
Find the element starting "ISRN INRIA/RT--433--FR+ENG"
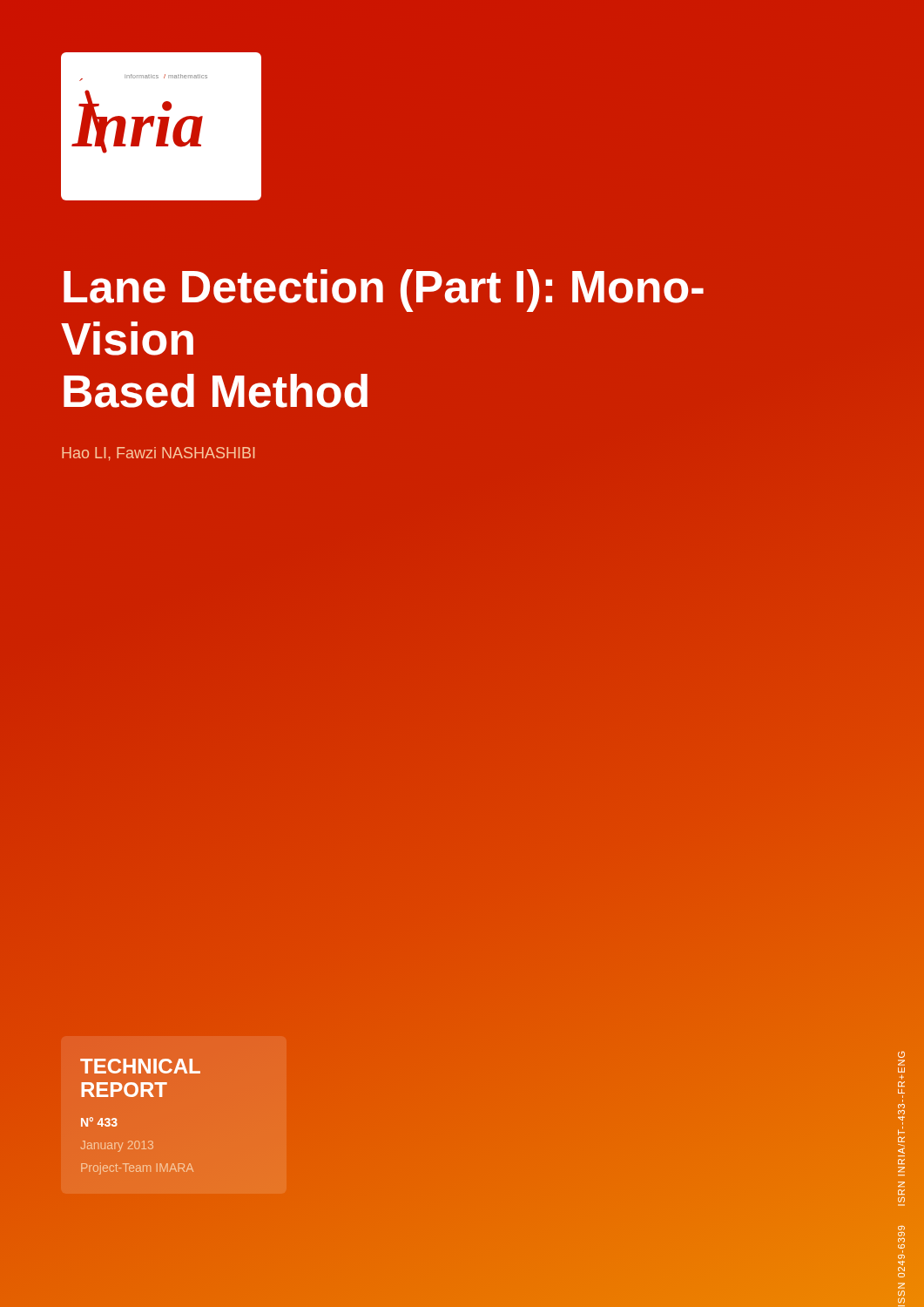pos(901,1128)
